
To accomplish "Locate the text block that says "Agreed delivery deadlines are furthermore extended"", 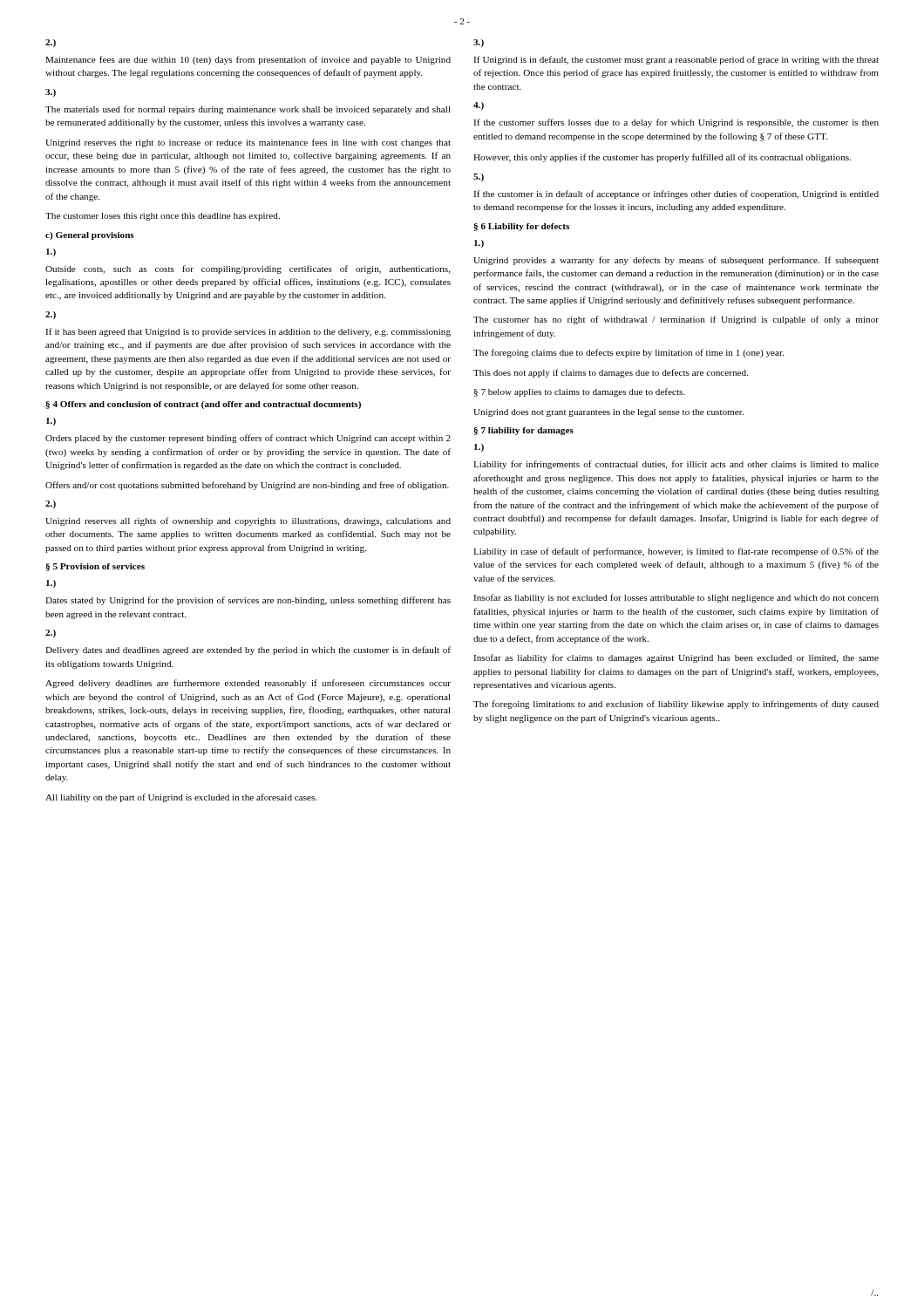I will tap(248, 731).
